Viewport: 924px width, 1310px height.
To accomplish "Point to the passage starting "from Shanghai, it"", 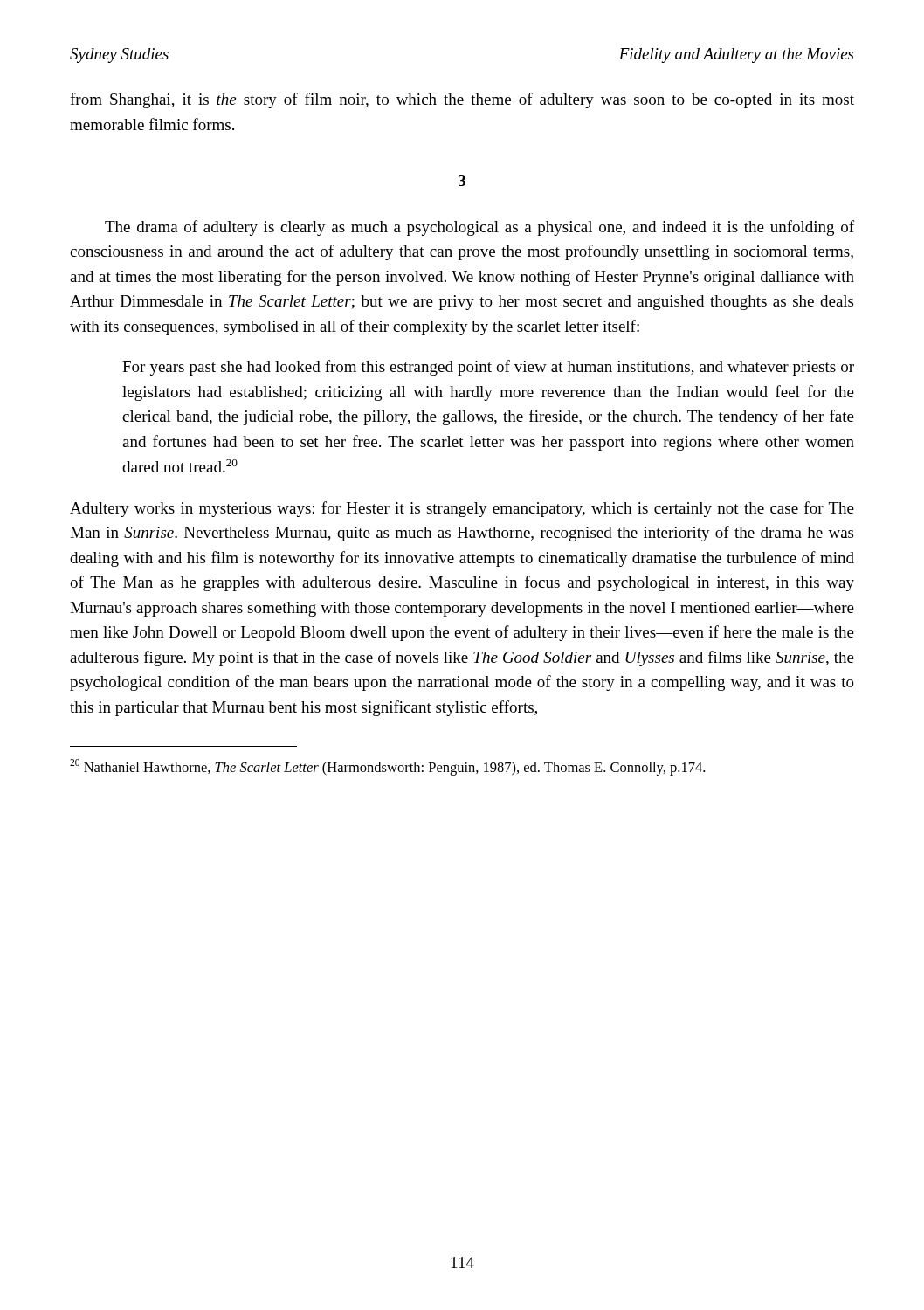I will [462, 112].
